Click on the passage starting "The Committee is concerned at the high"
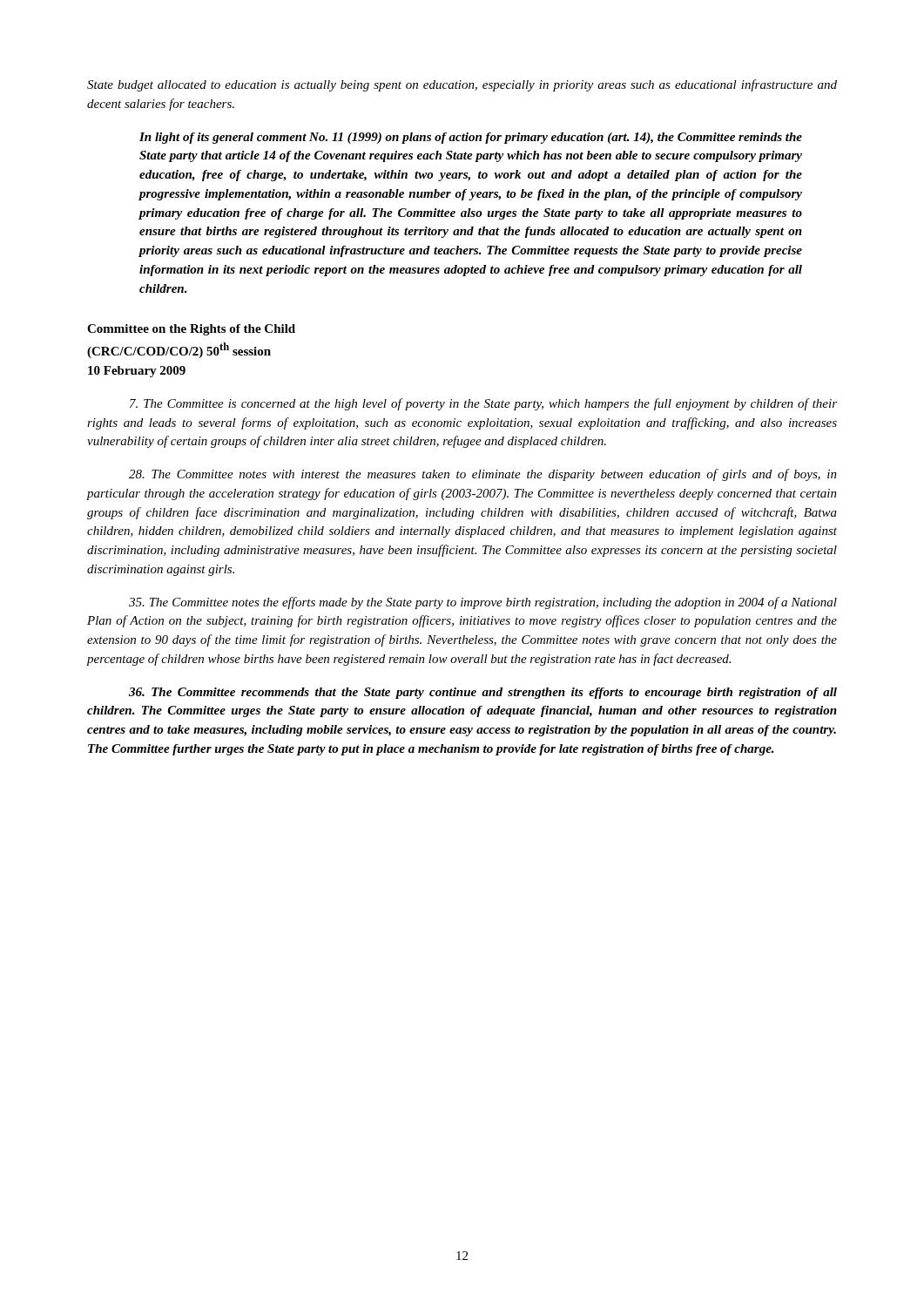Screen dimensions: 1307x924 click(462, 423)
